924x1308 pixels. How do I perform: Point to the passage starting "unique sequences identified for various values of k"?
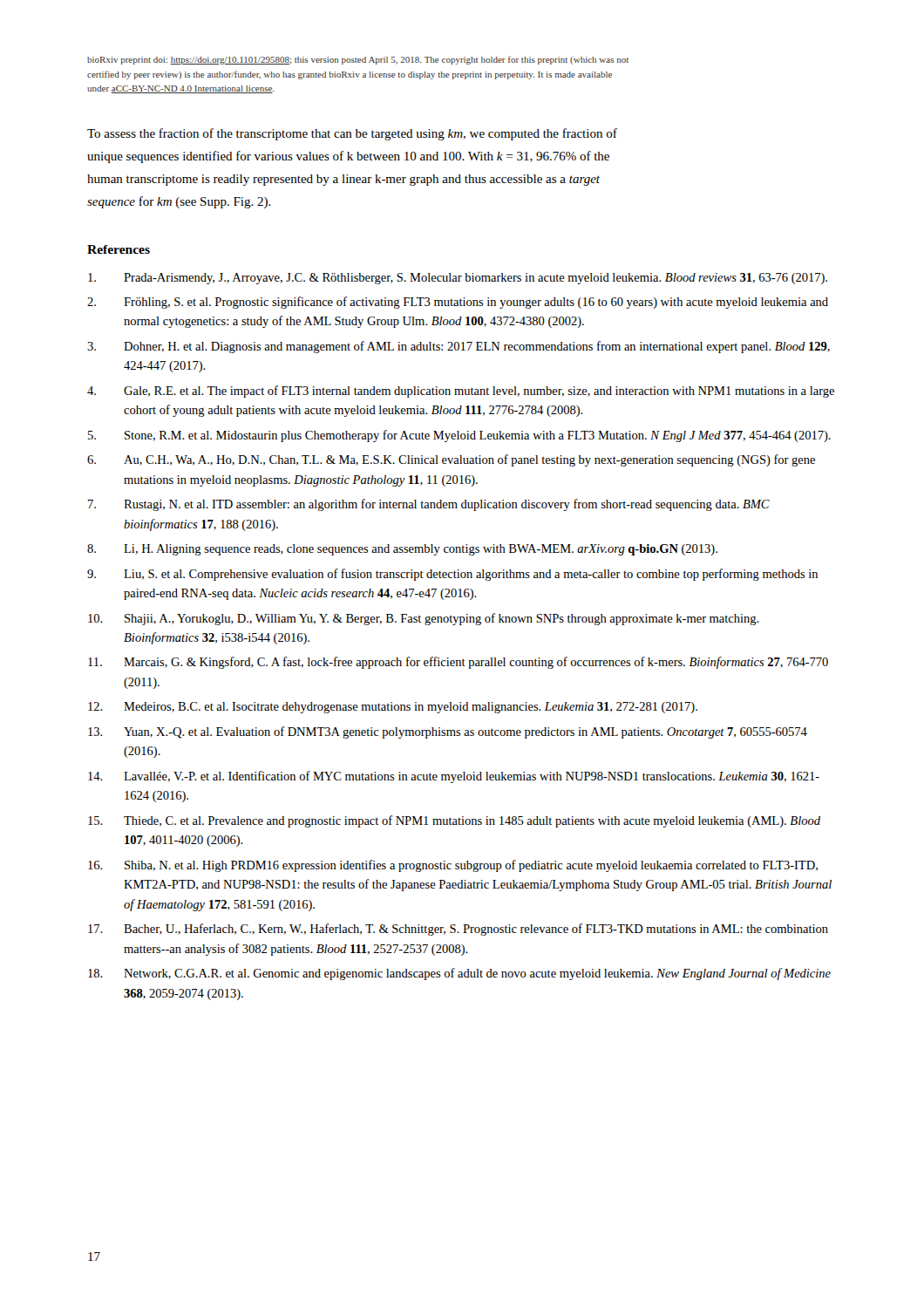(348, 156)
